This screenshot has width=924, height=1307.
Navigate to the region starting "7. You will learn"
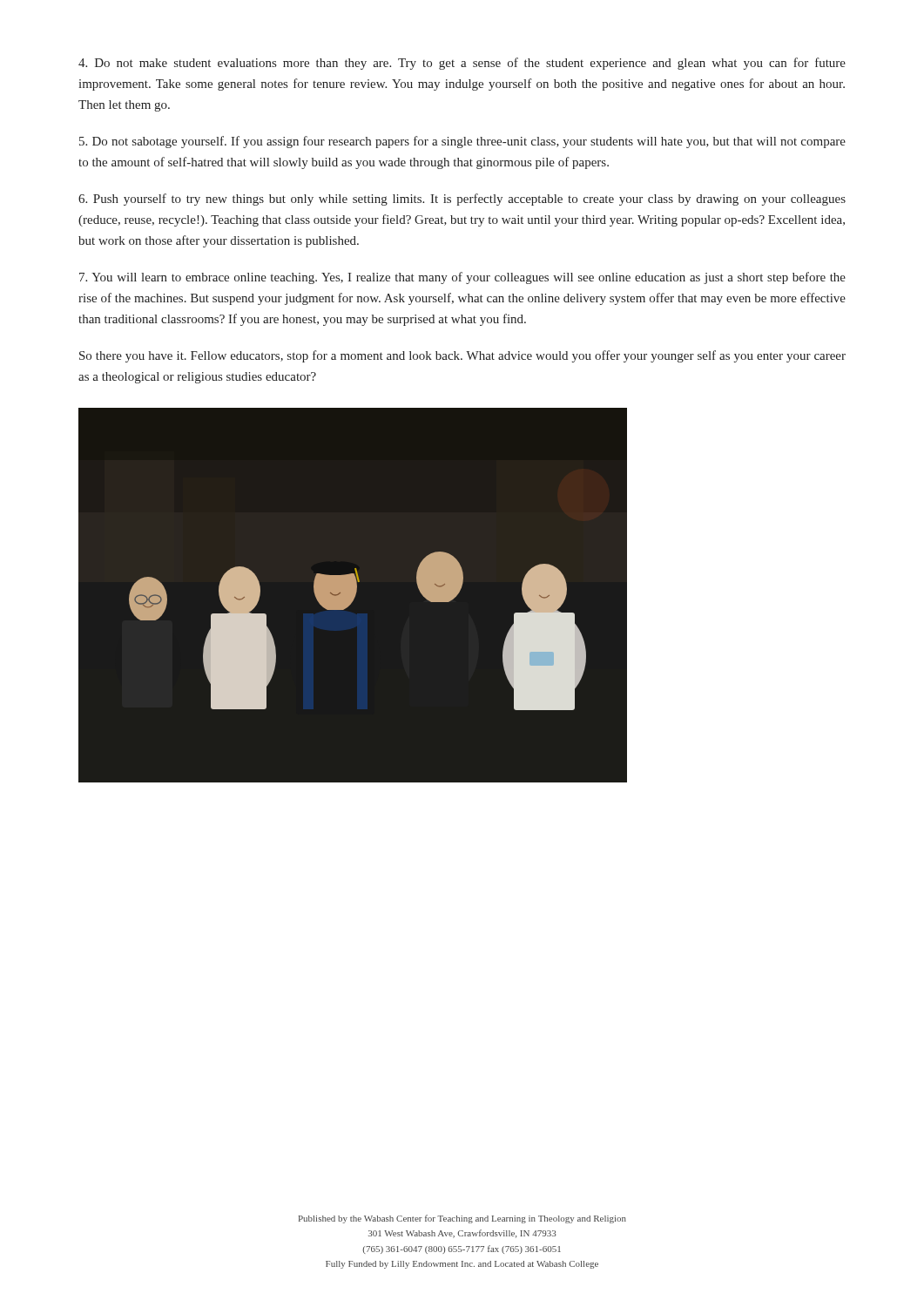coord(462,298)
